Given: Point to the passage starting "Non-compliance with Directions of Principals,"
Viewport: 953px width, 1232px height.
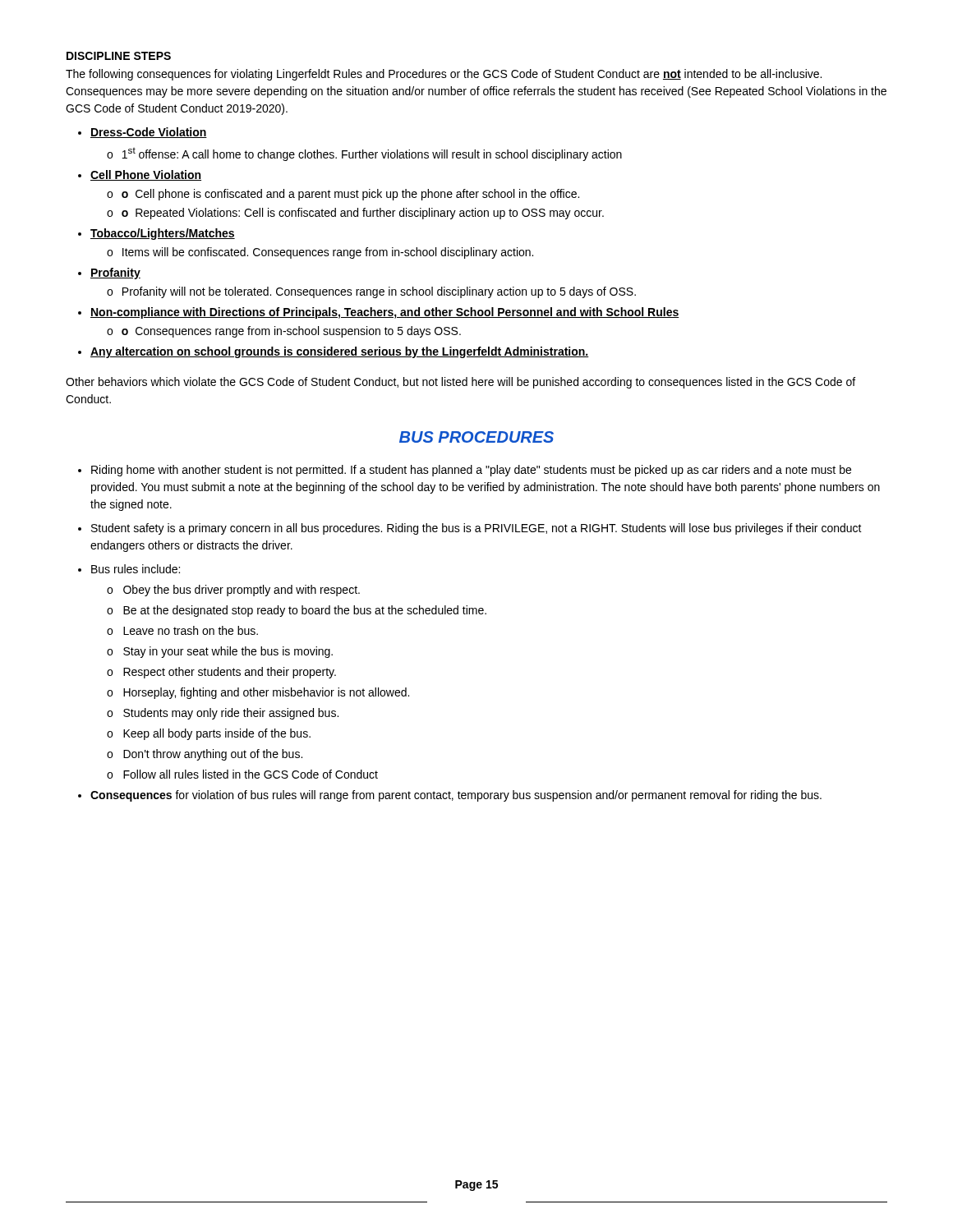Looking at the screenshot, I should pos(489,323).
